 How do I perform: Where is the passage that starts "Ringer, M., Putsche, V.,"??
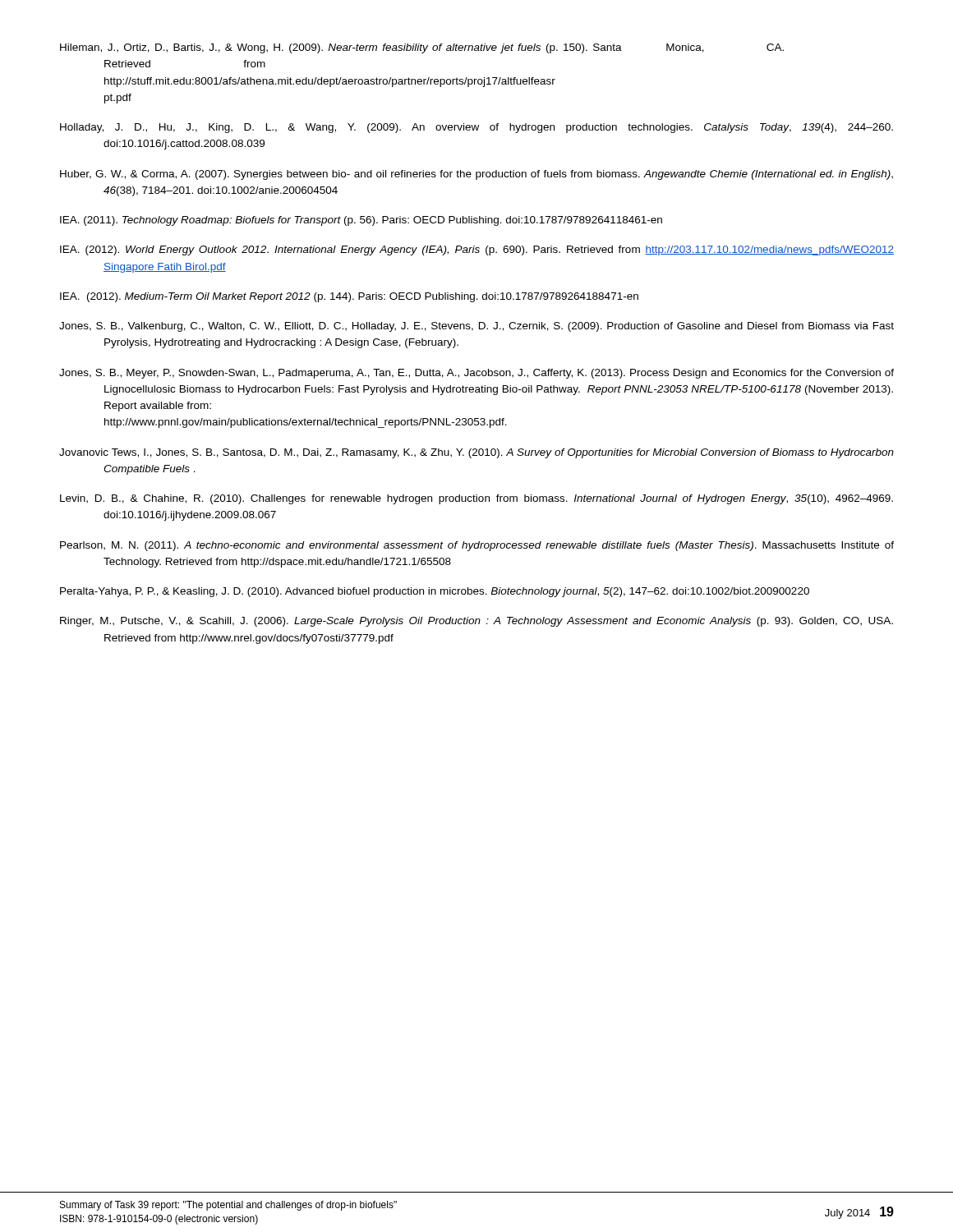[x=476, y=630]
